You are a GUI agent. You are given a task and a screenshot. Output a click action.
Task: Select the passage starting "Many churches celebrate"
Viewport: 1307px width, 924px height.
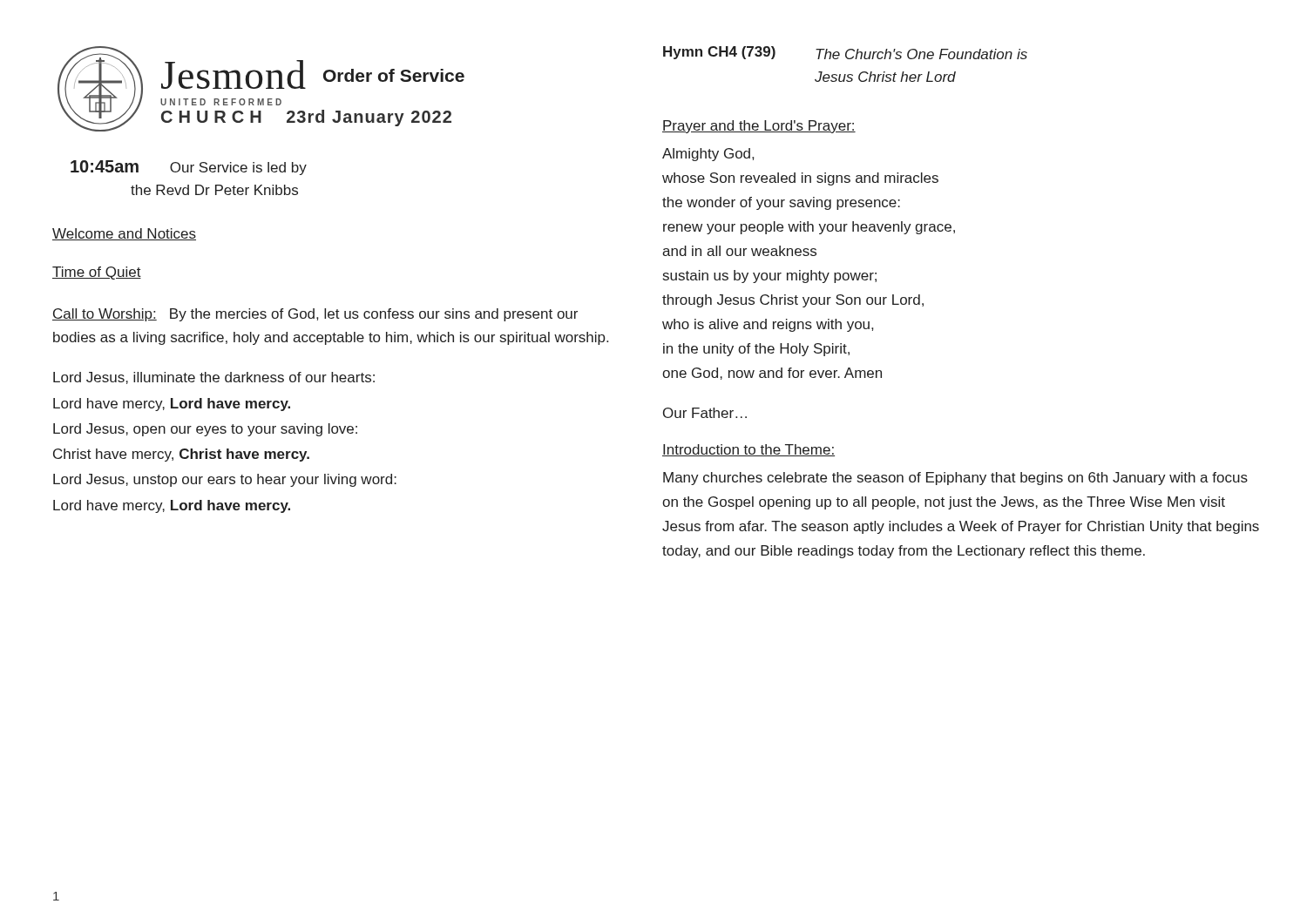(961, 514)
